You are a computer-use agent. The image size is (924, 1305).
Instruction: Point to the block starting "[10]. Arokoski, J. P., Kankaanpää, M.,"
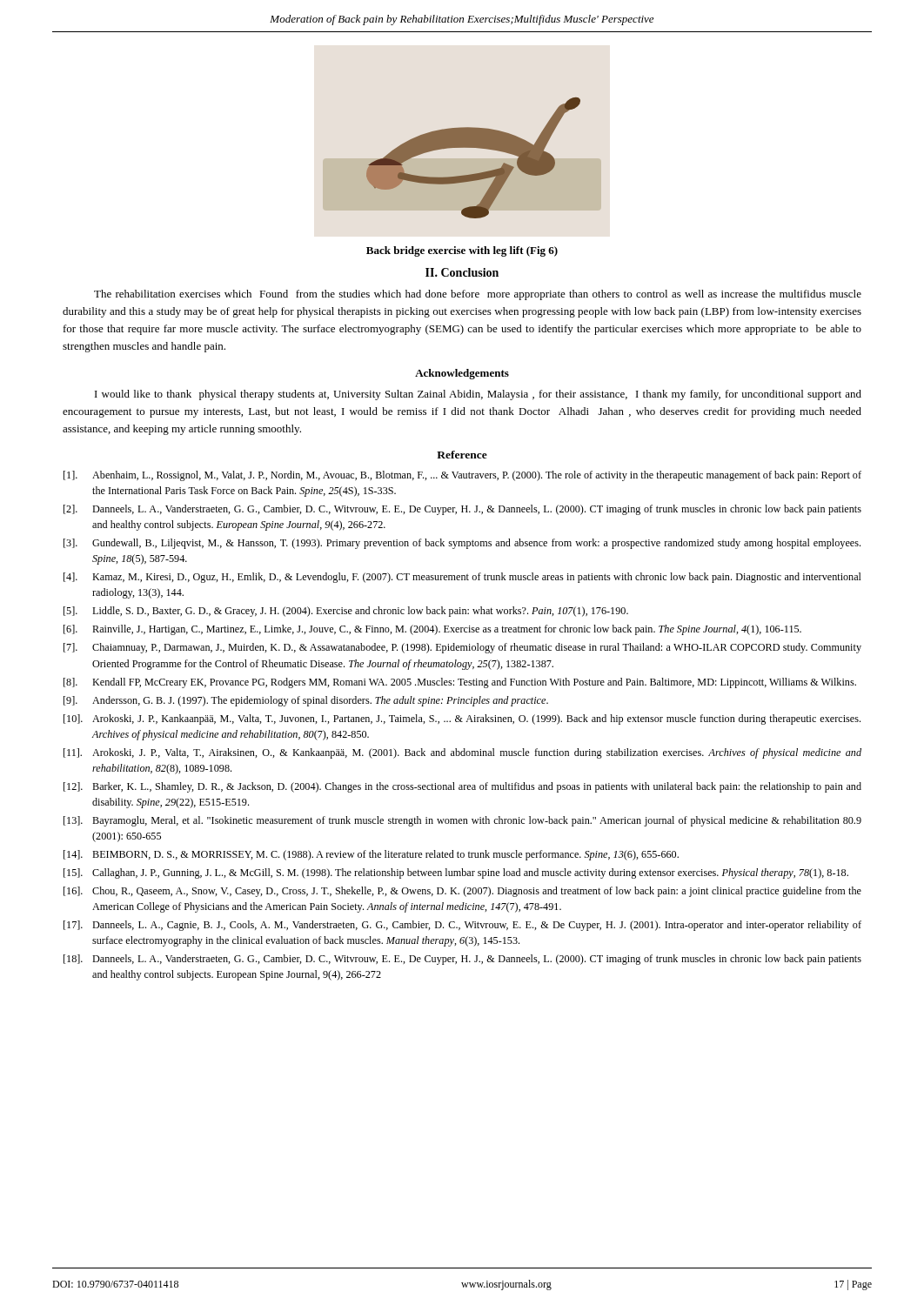point(462,726)
